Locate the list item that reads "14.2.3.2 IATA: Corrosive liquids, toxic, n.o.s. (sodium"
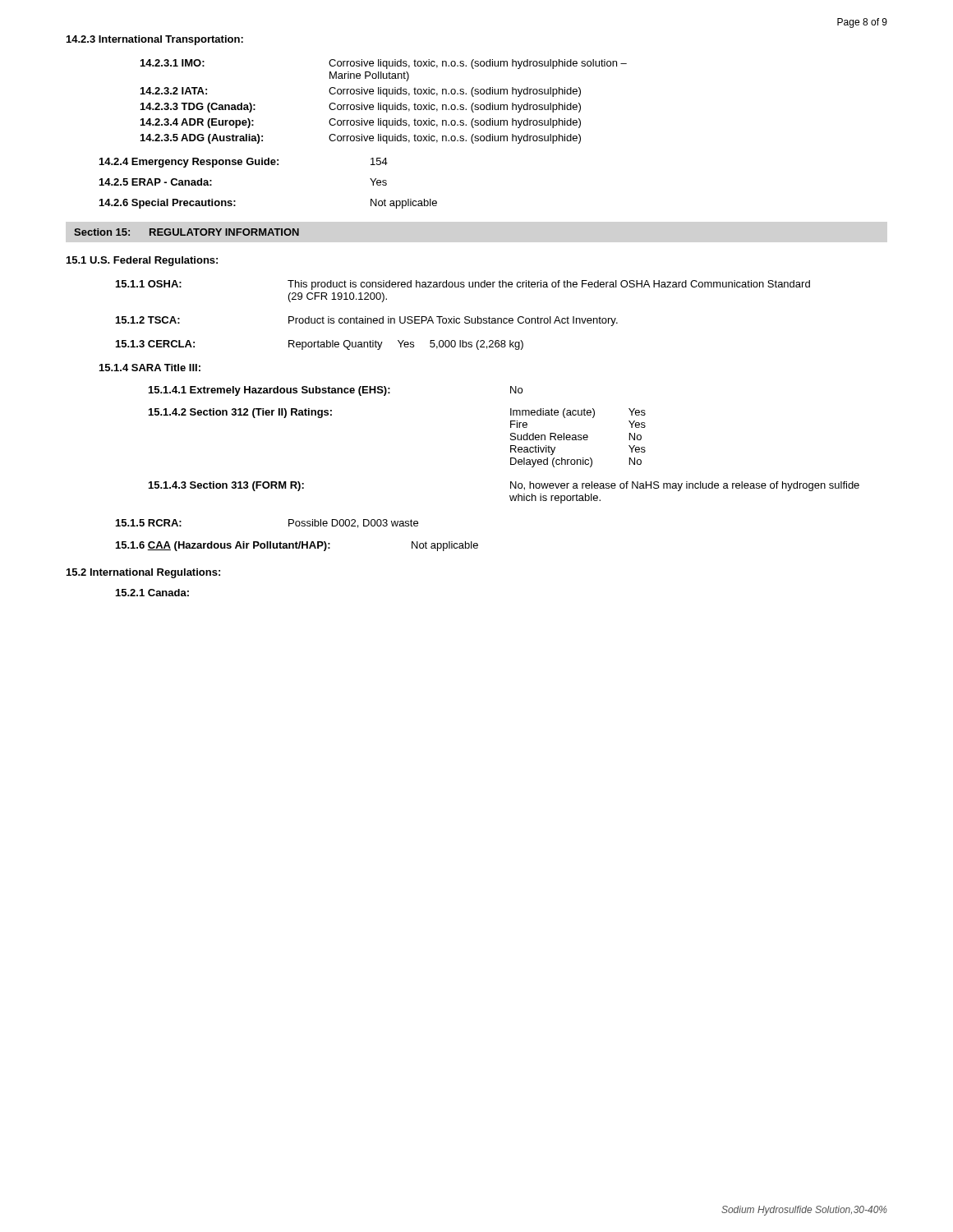953x1232 pixels. click(476, 91)
